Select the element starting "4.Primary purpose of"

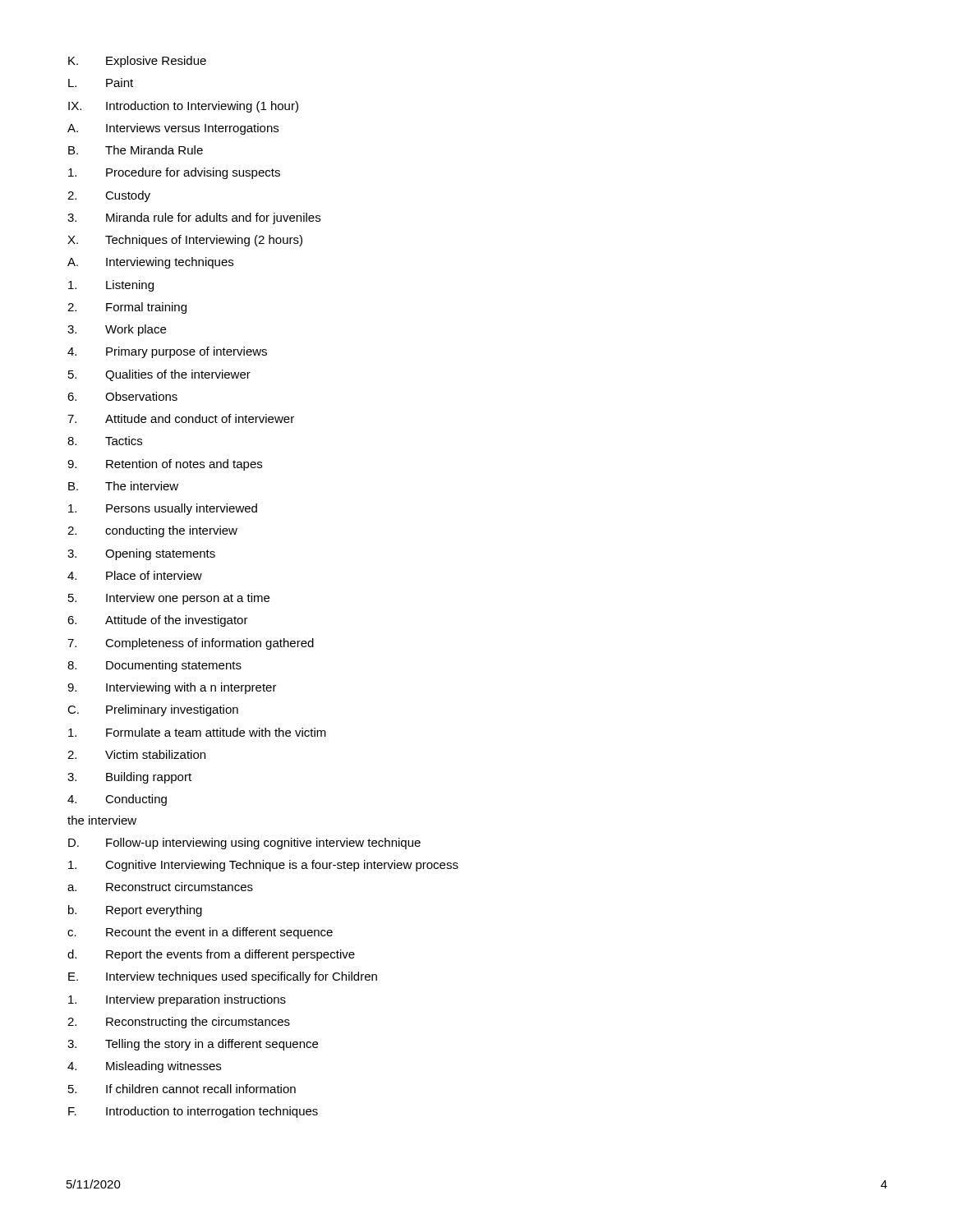167,352
